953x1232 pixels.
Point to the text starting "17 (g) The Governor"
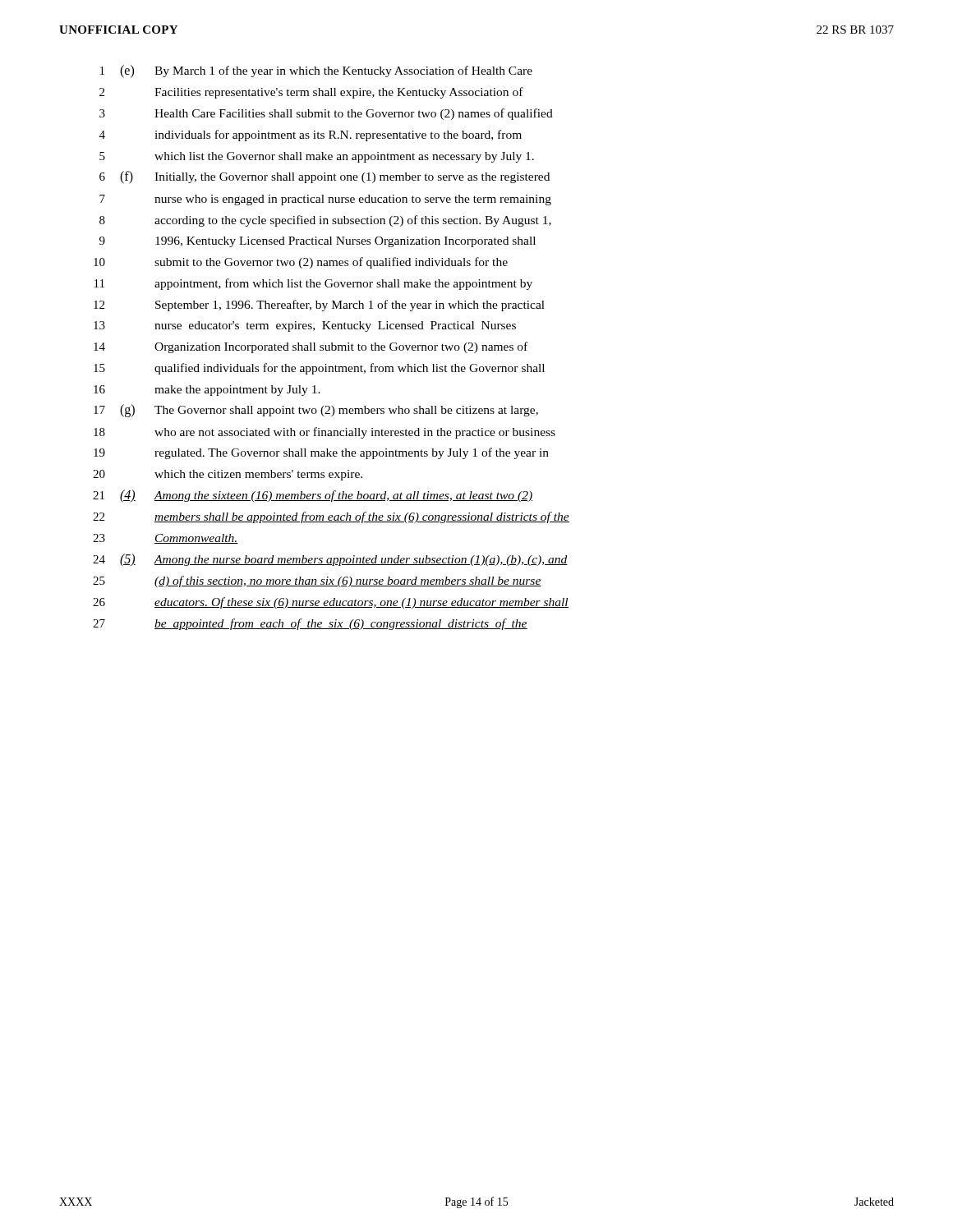tap(476, 442)
